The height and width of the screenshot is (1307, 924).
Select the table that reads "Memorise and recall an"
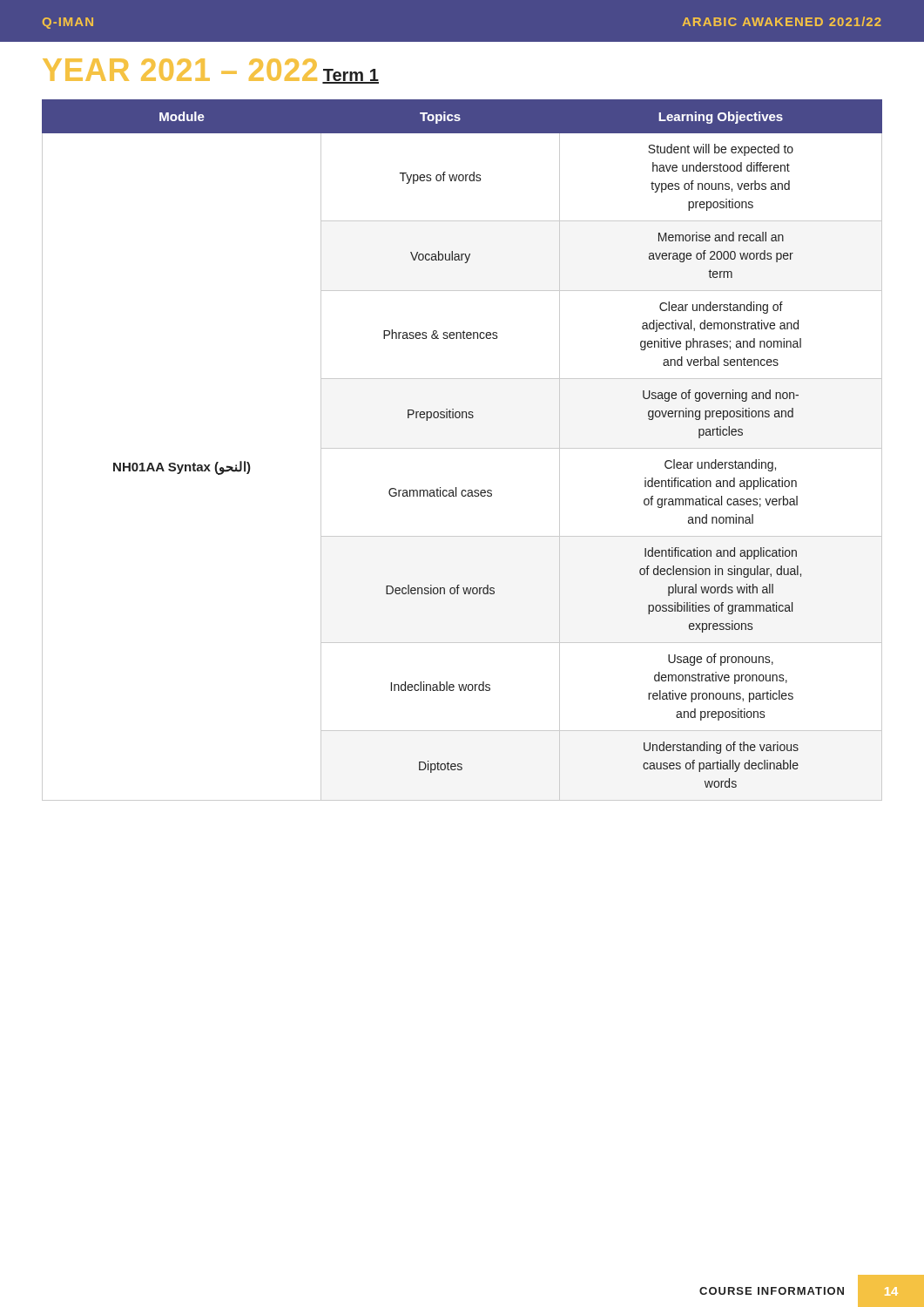462,450
